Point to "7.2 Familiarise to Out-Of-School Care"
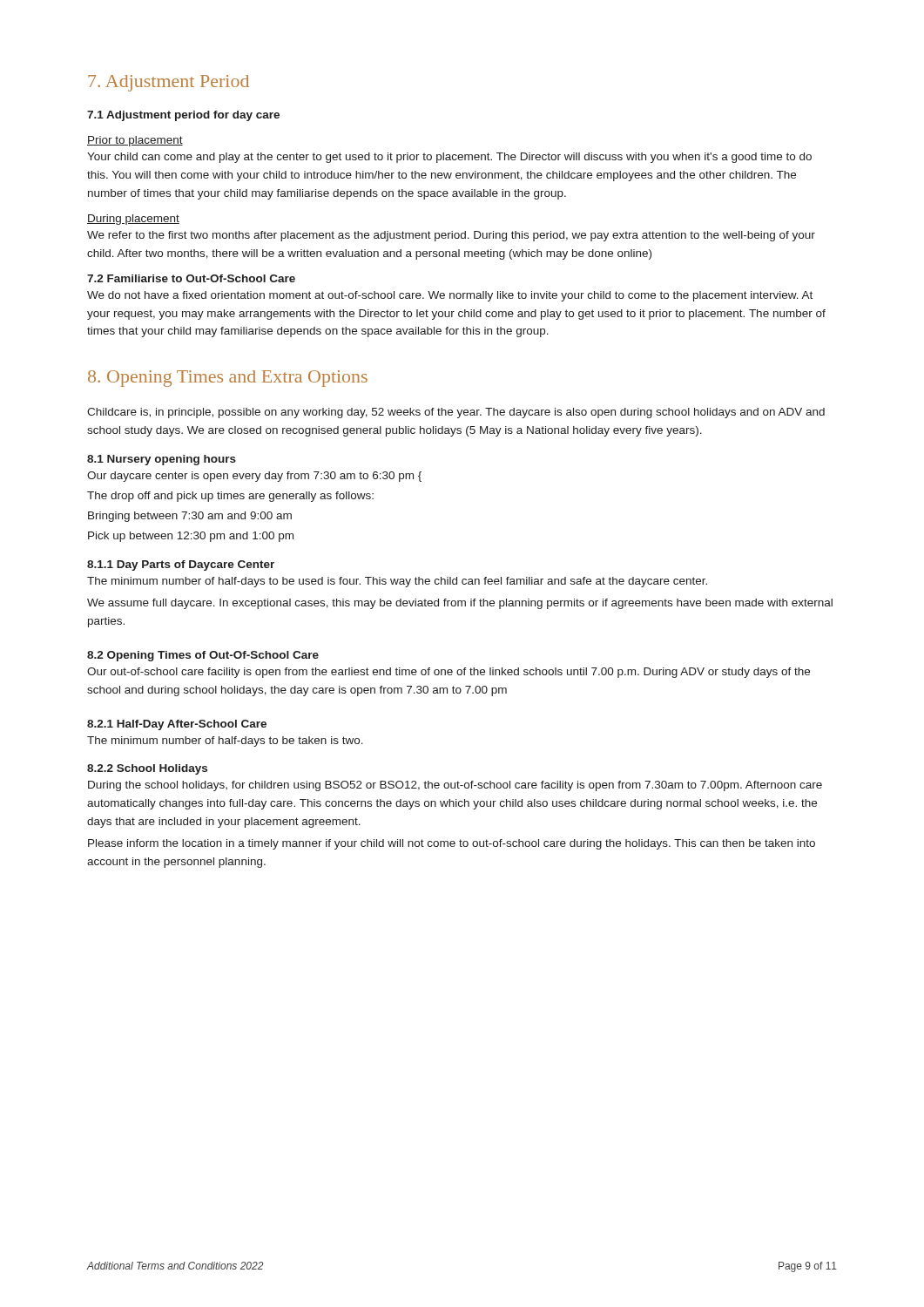 coord(191,278)
